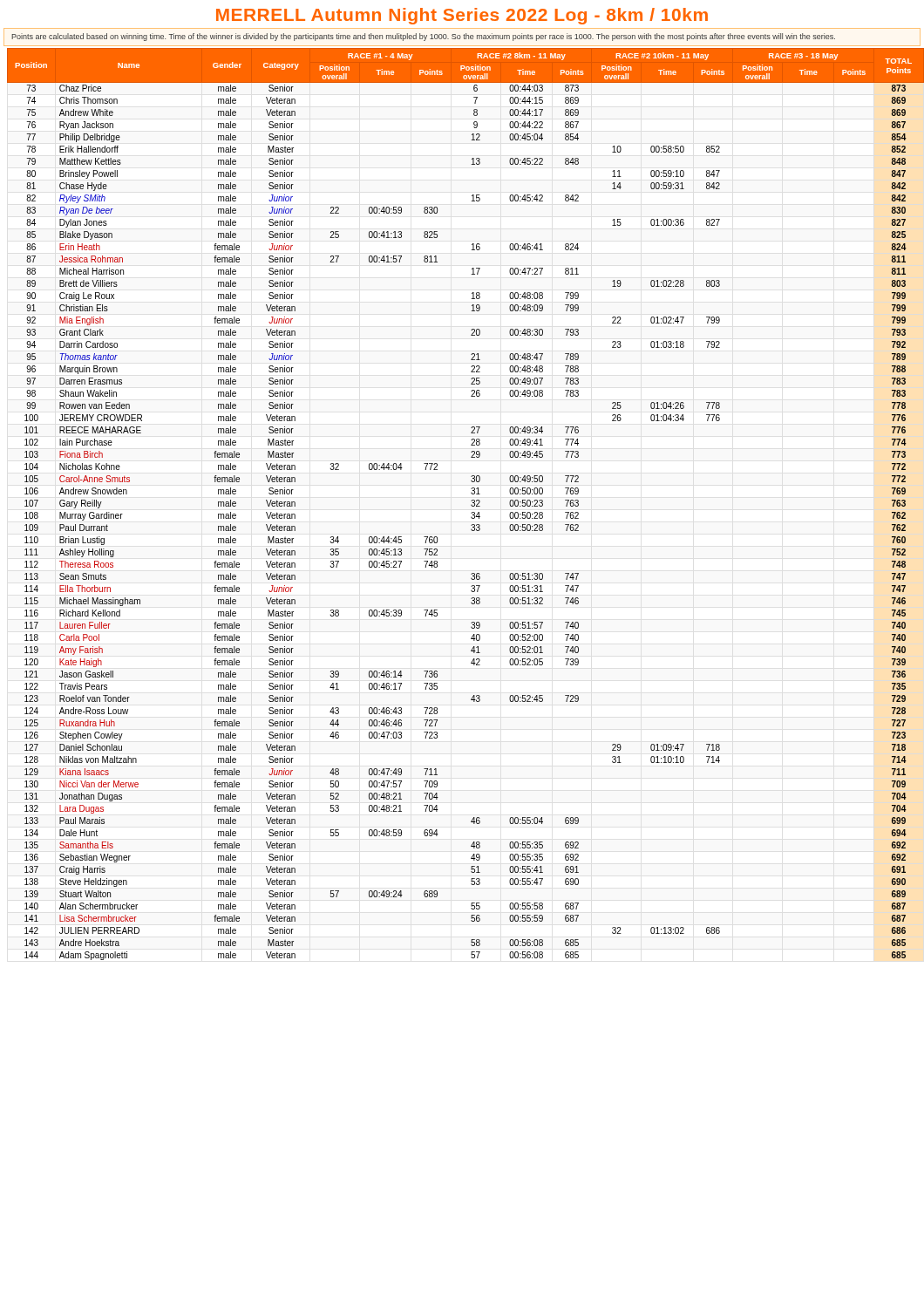Find the table that mentions "Iain Purchase"

tap(462, 505)
